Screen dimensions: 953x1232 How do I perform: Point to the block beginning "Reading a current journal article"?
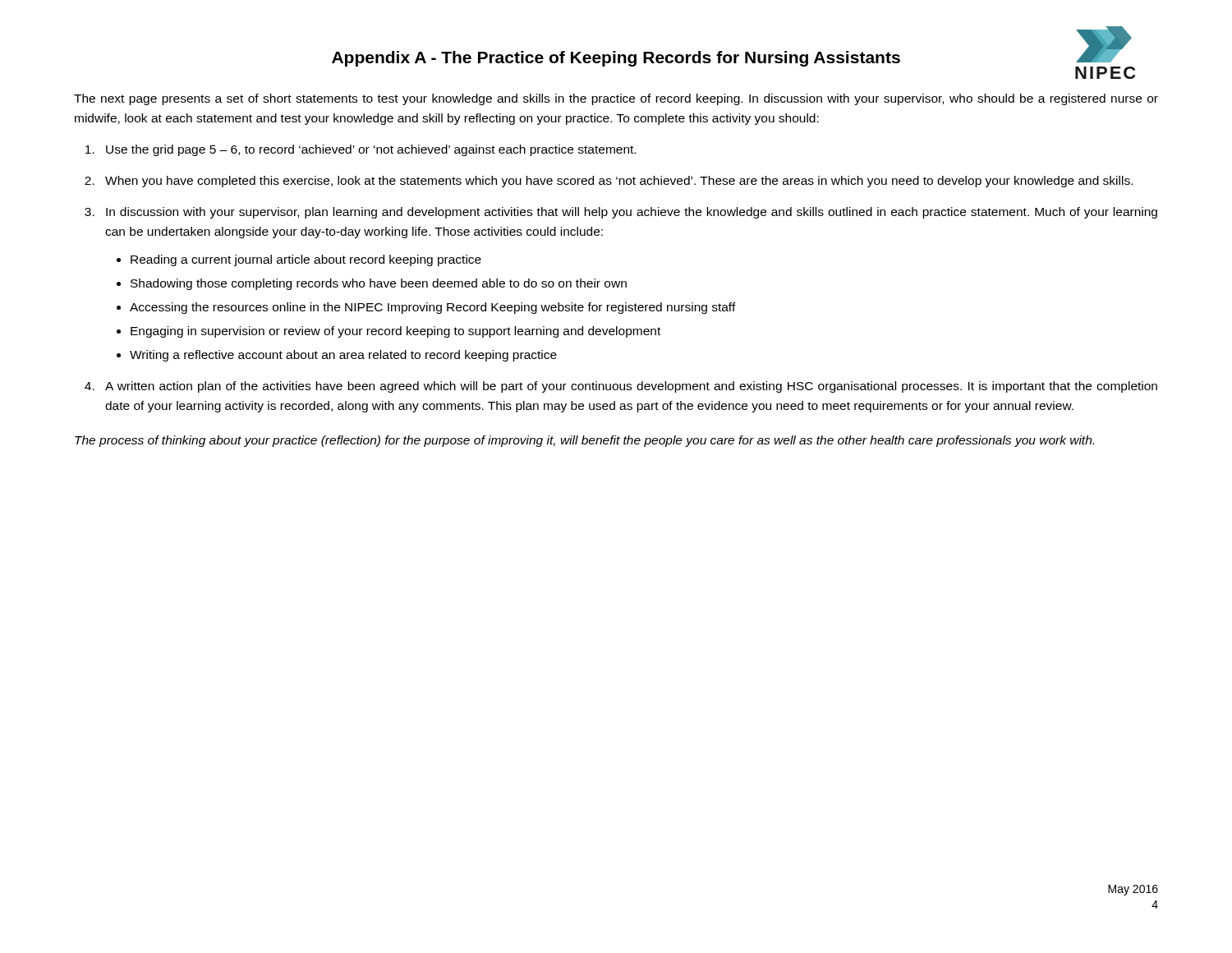306,259
